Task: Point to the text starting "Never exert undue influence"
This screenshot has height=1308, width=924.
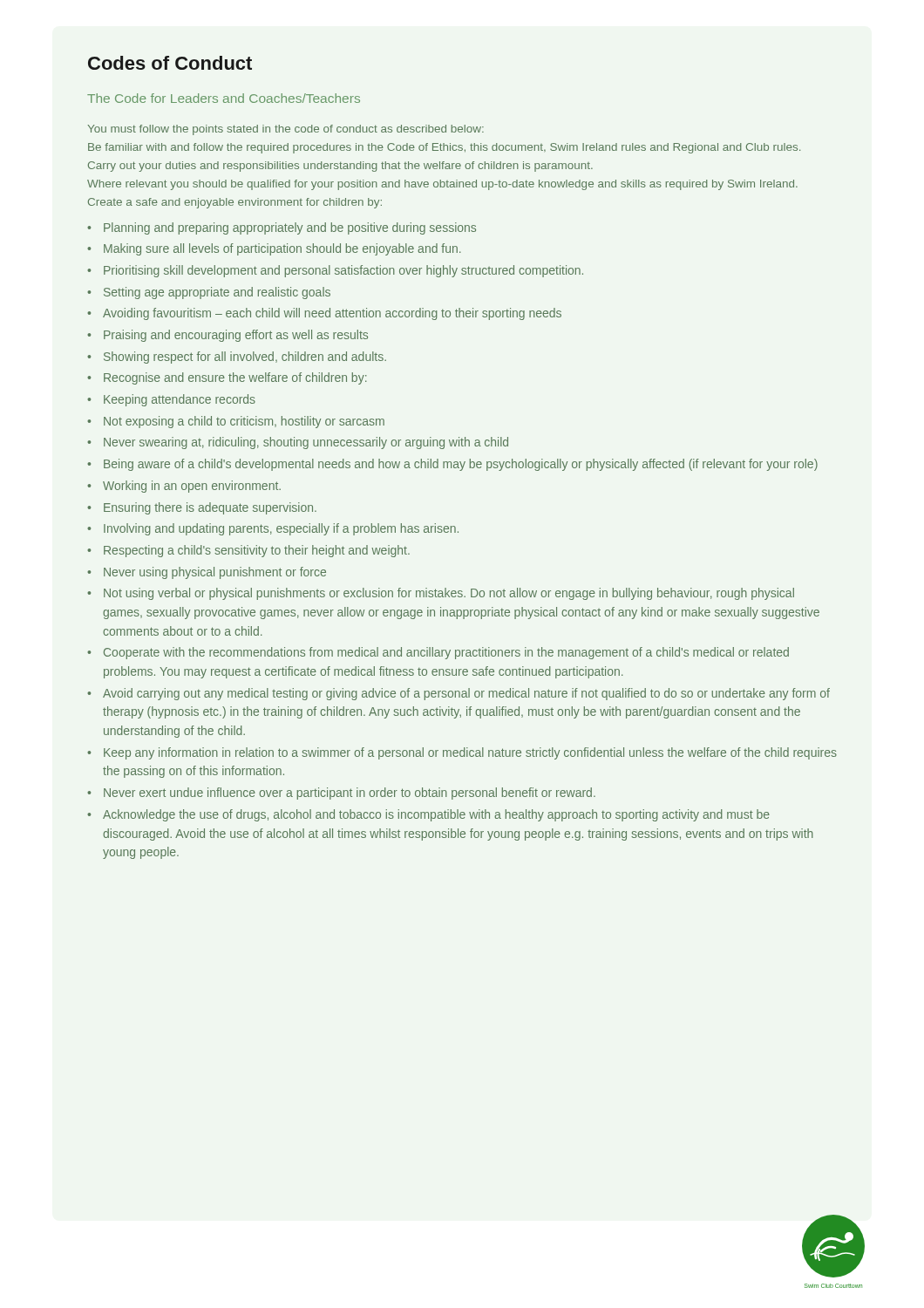Action: tap(349, 793)
